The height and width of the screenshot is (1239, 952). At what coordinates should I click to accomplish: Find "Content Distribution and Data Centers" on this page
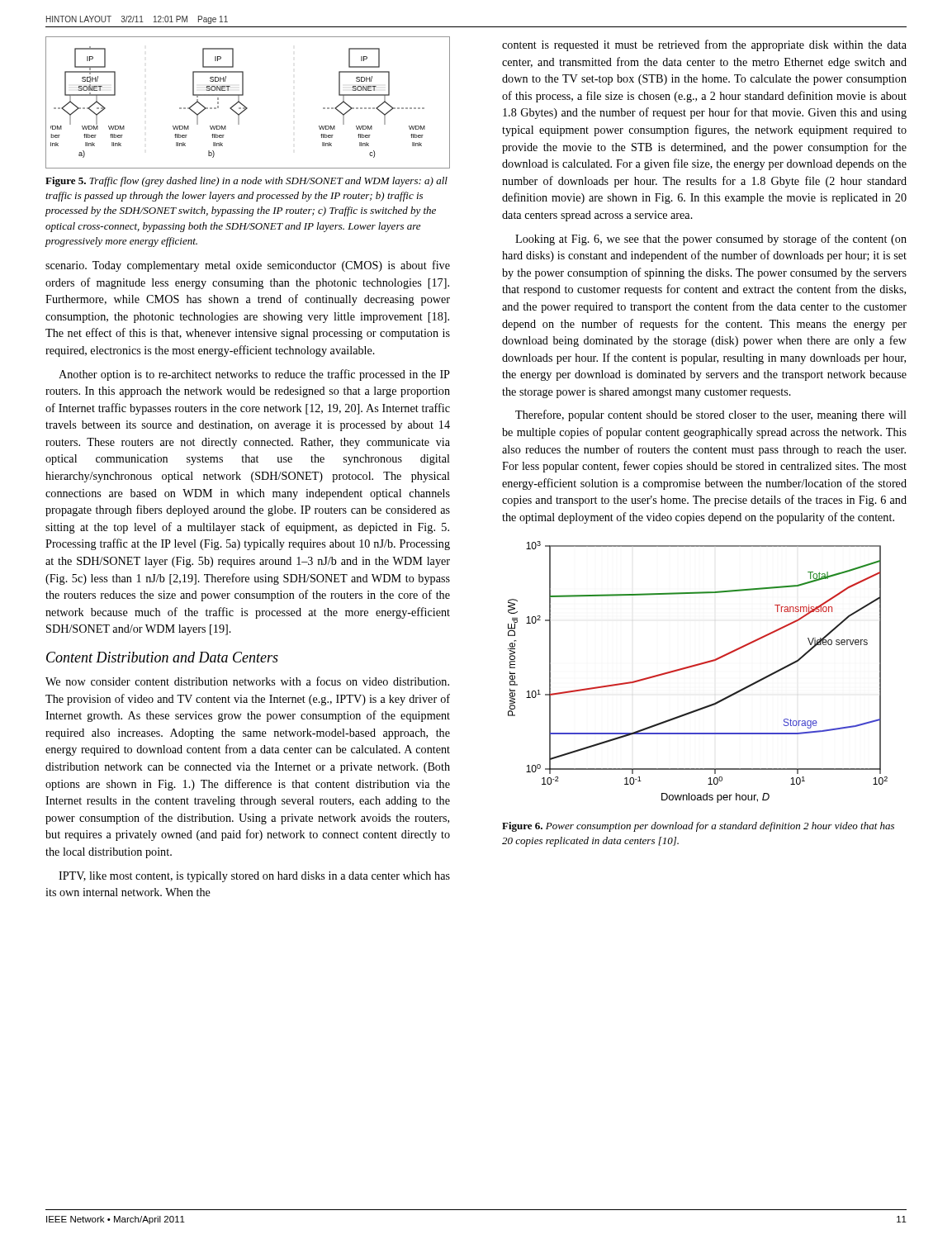162,657
